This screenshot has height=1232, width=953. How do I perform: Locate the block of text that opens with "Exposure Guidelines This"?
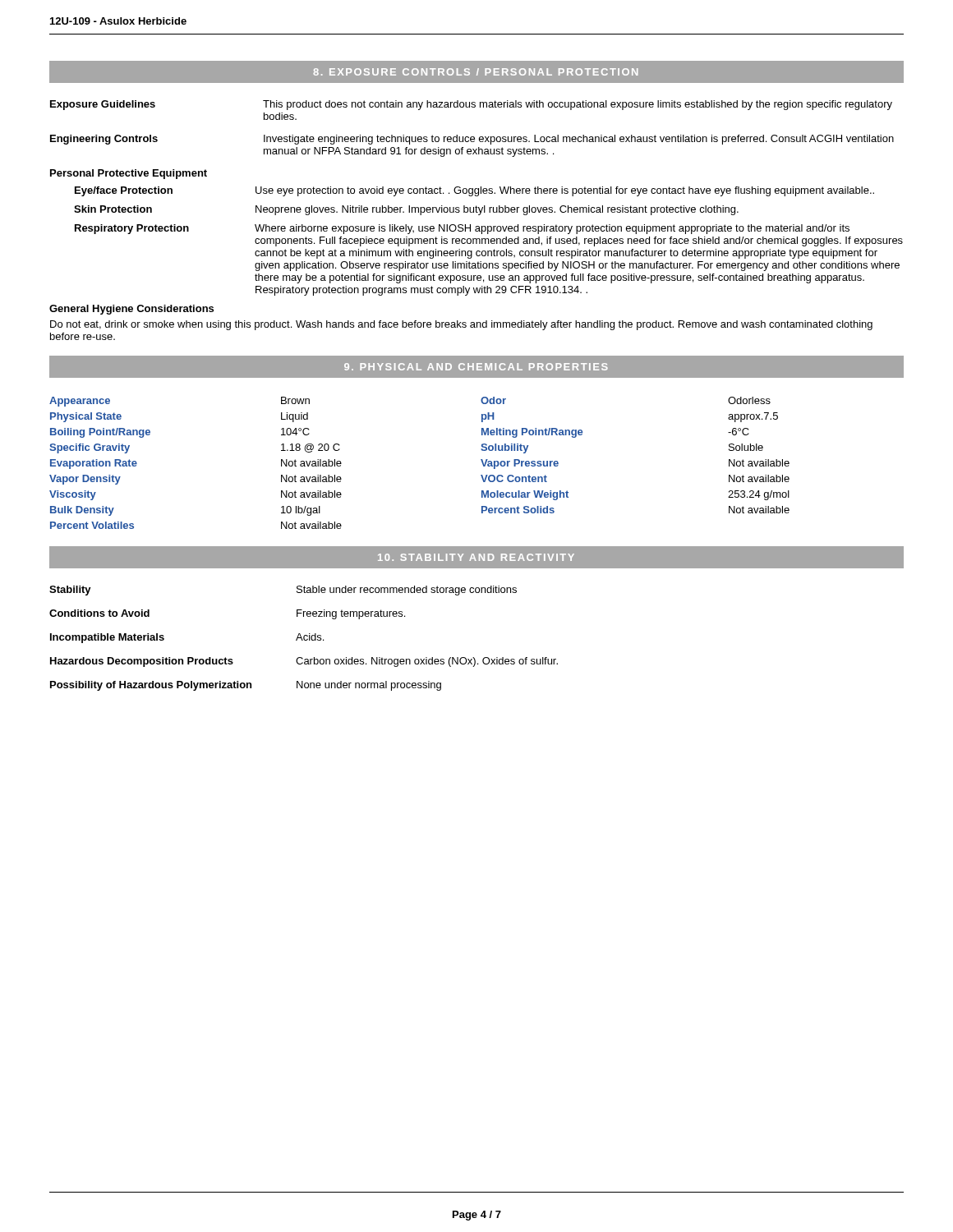(x=476, y=110)
